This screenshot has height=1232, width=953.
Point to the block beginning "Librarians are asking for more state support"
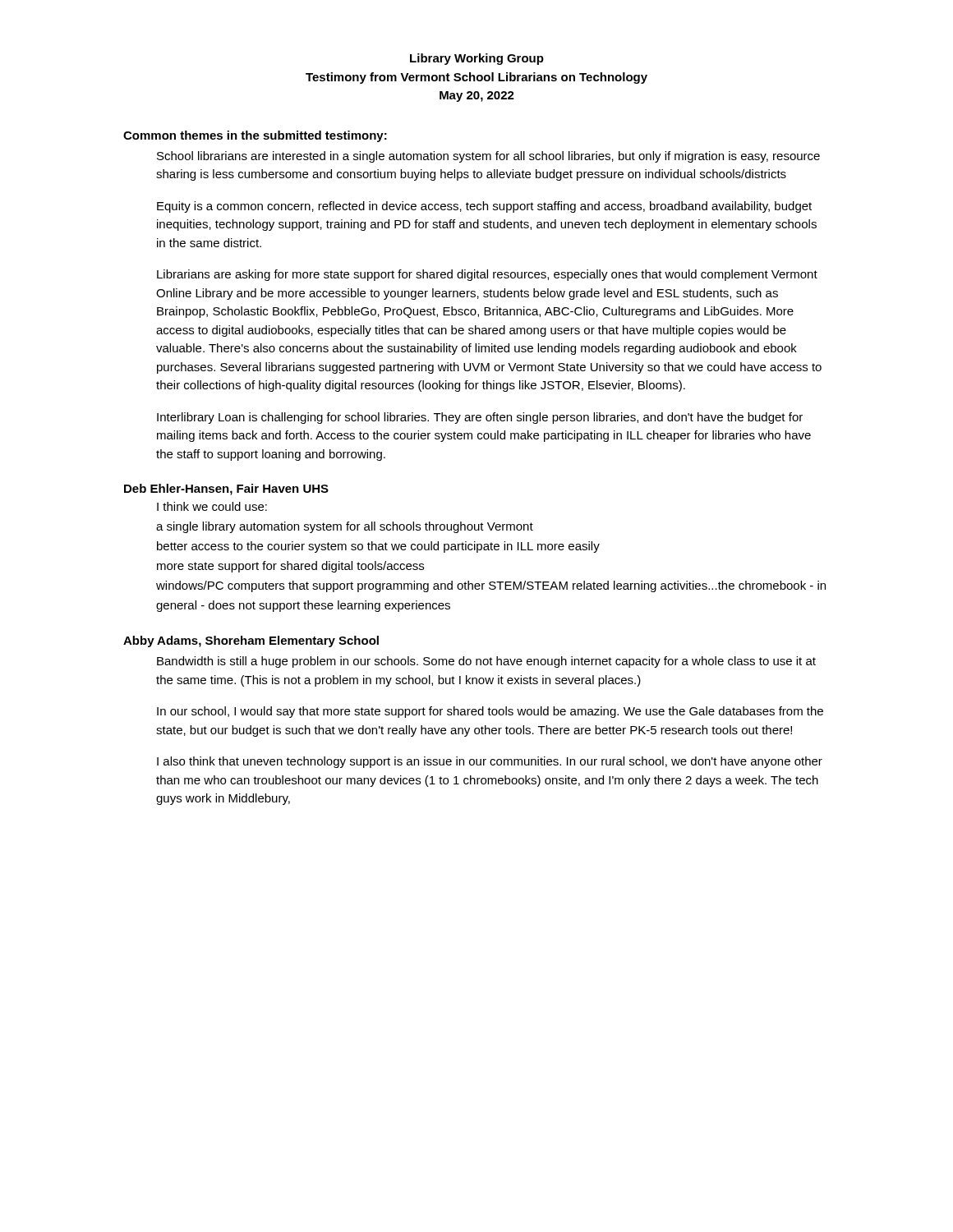pyautogui.click(x=489, y=329)
